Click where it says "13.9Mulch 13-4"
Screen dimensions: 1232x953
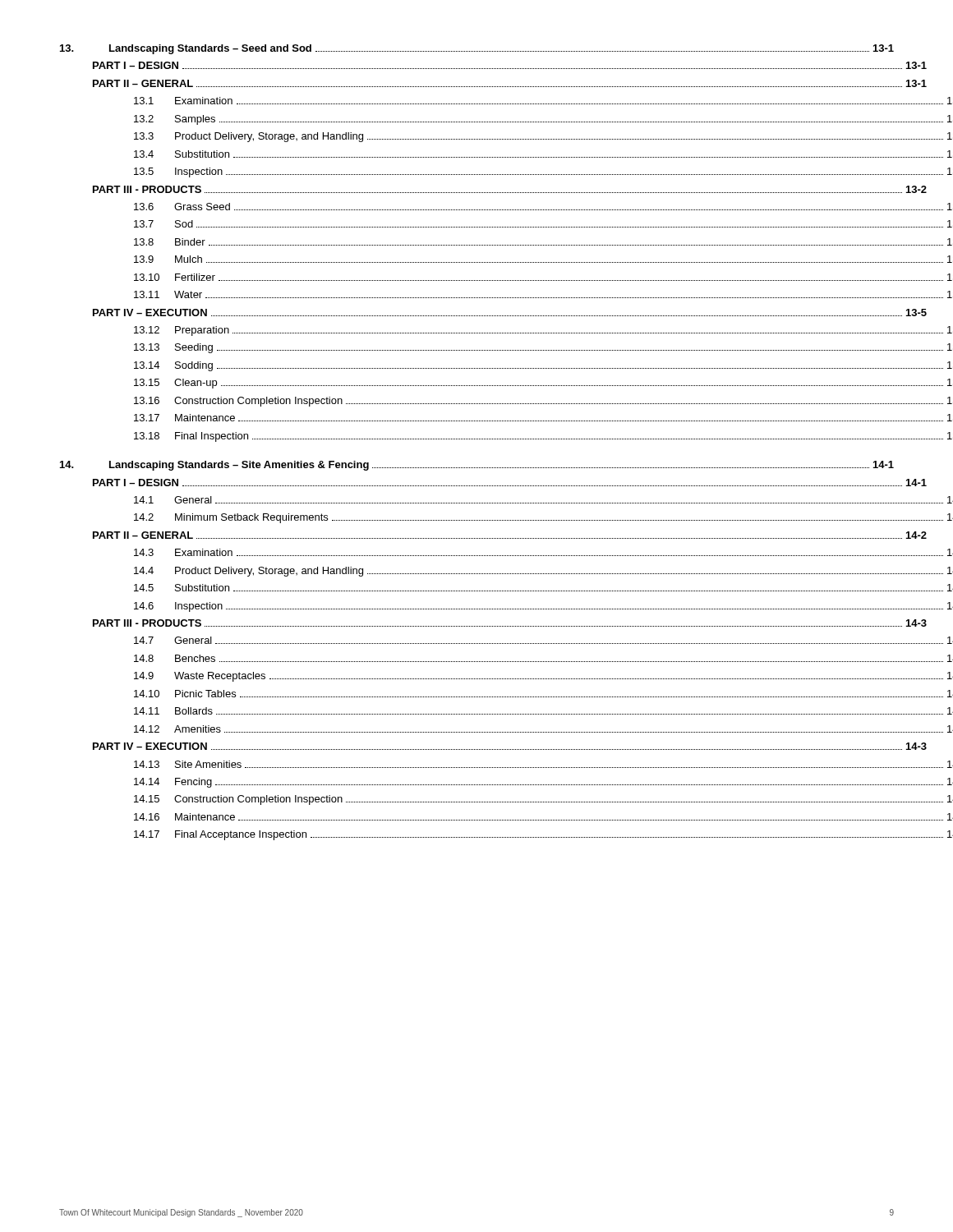click(x=543, y=260)
